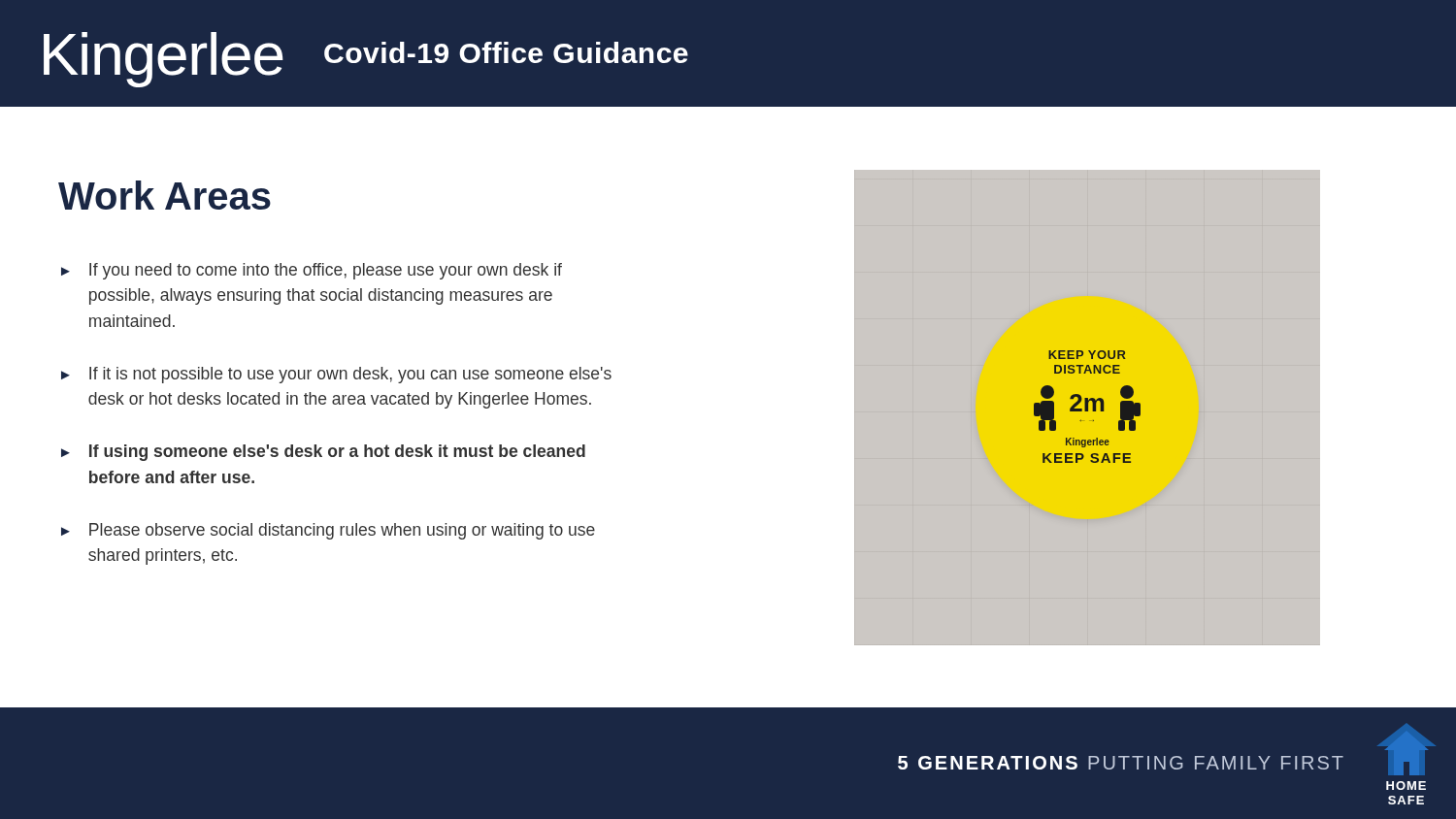This screenshot has width=1456, height=819.
Task: Click on the list item with the text "► If using someone else's desk or a"
Action: [345, 464]
